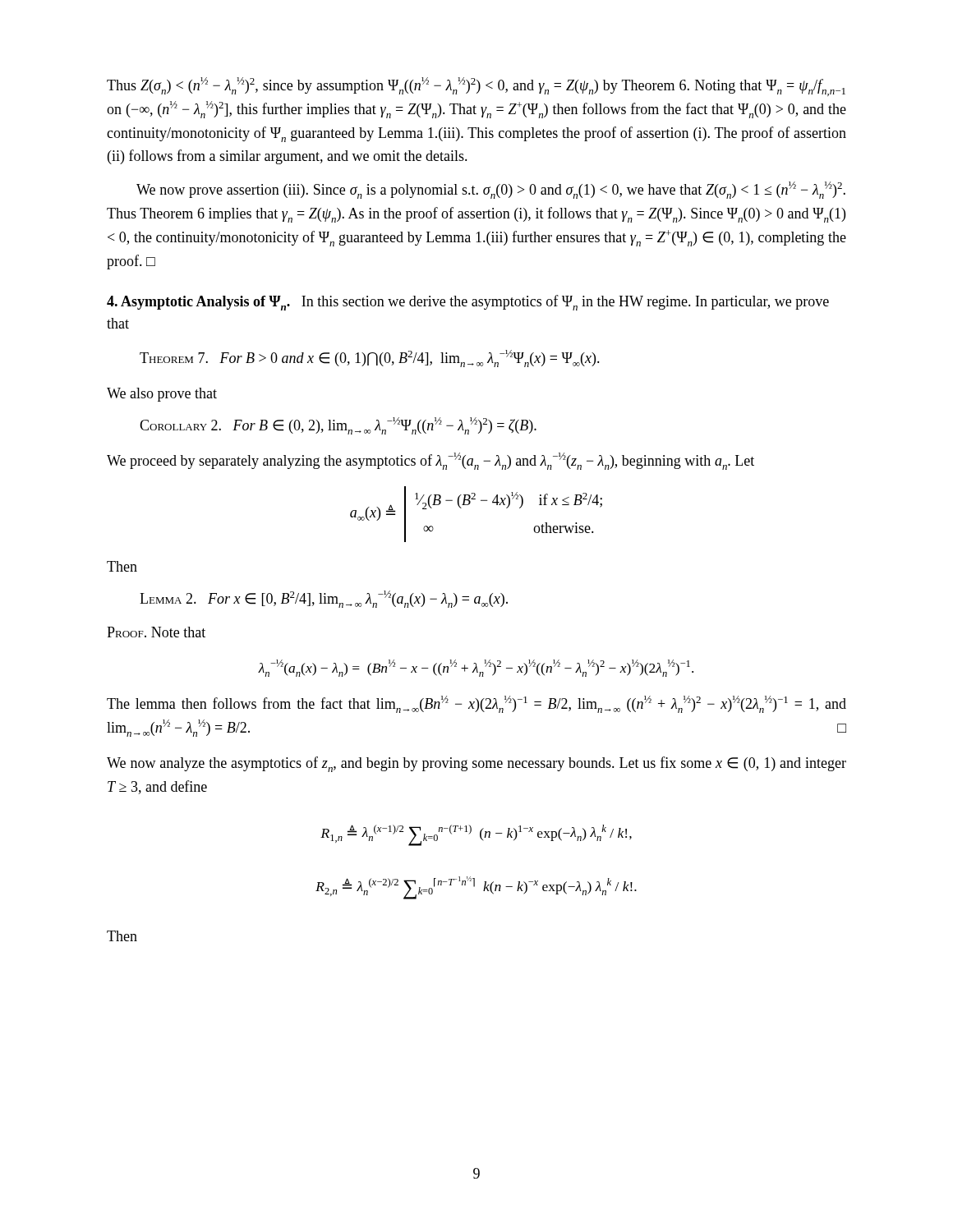Select the text block containing "We proceed by separately analyzing the"
This screenshot has height=1232, width=953.
431,461
